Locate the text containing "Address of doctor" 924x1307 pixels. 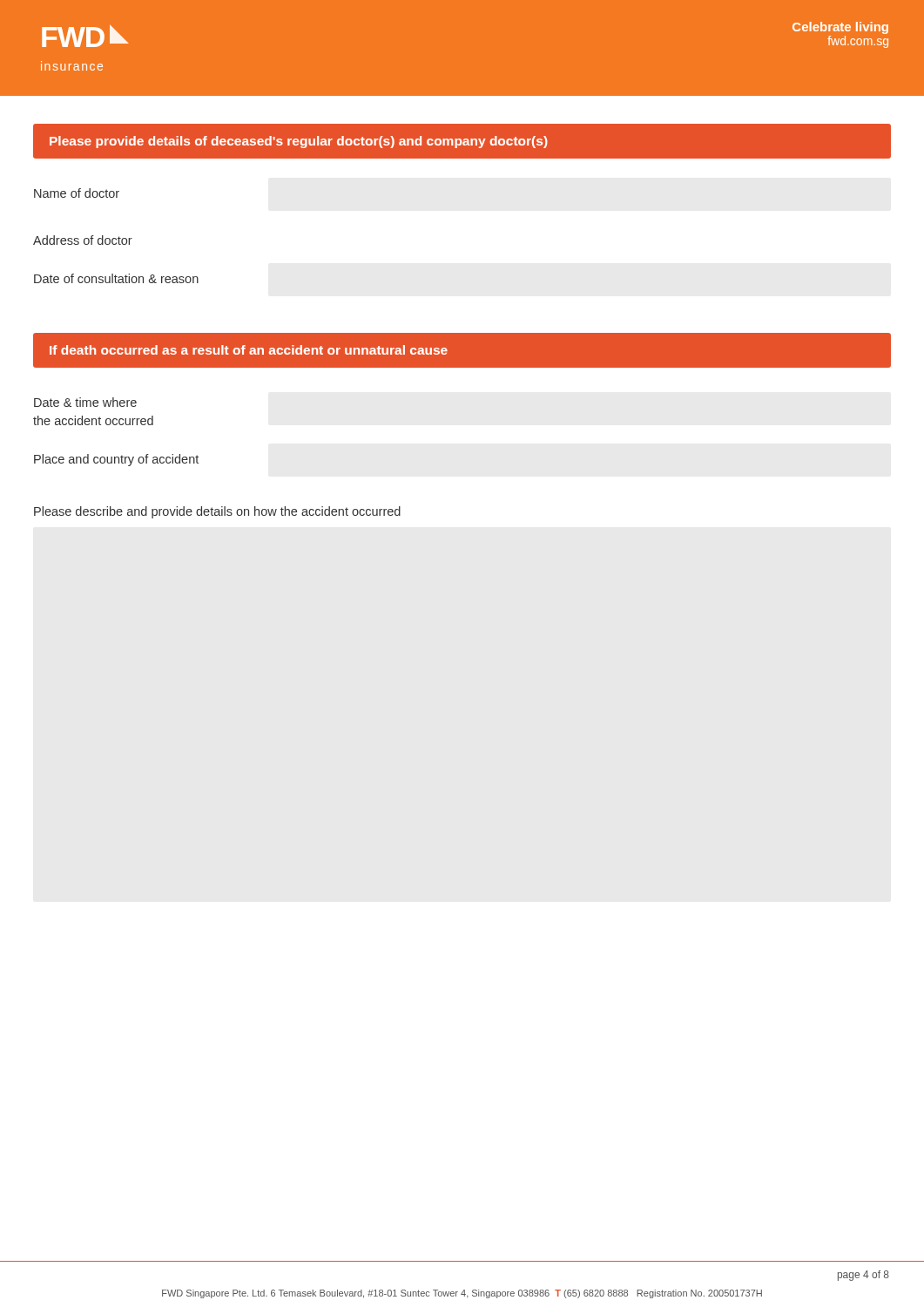pyautogui.click(x=83, y=240)
